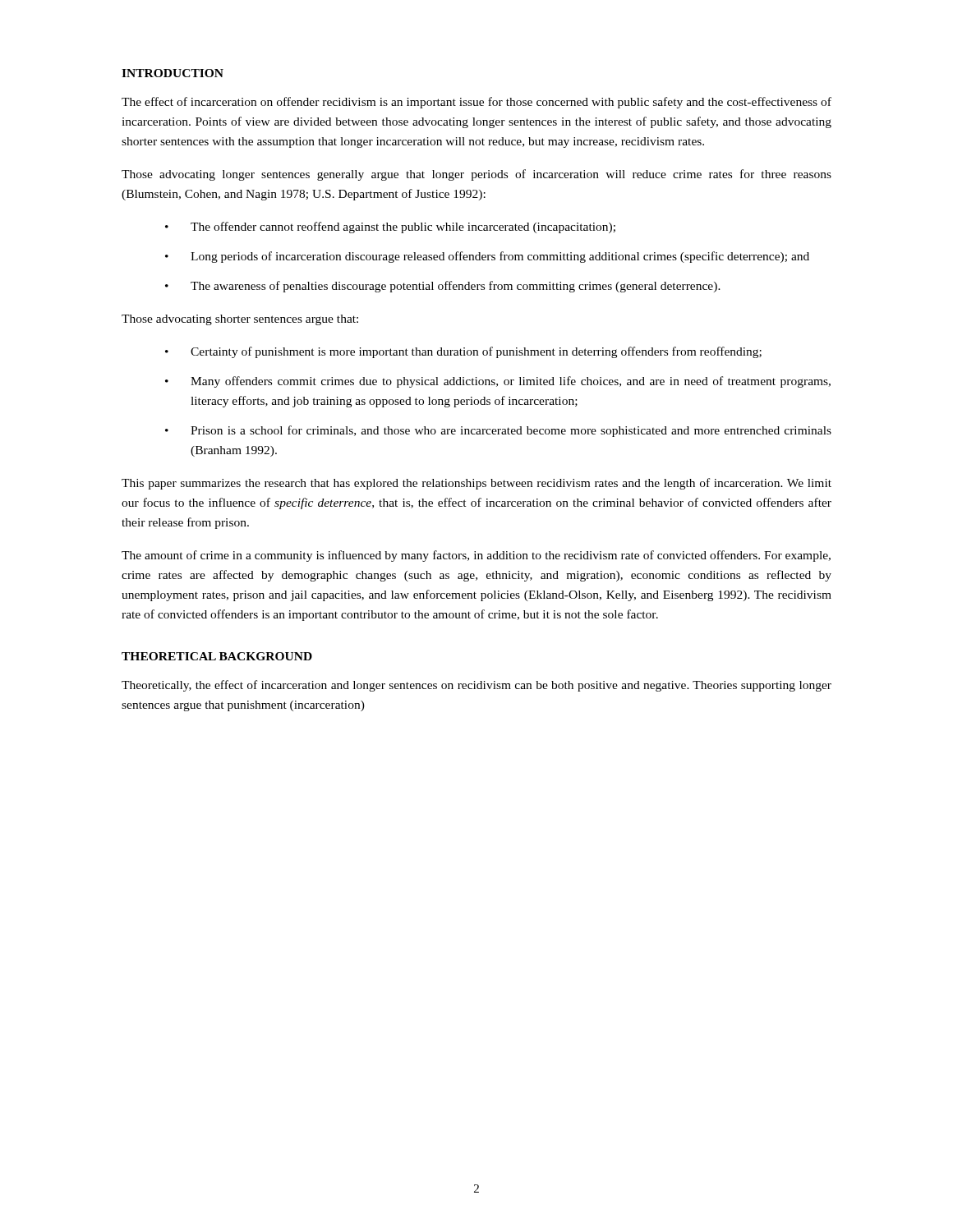Click the passage that begins "• Long periods of"
This screenshot has height=1232, width=953.
pyautogui.click(x=476, y=256)
